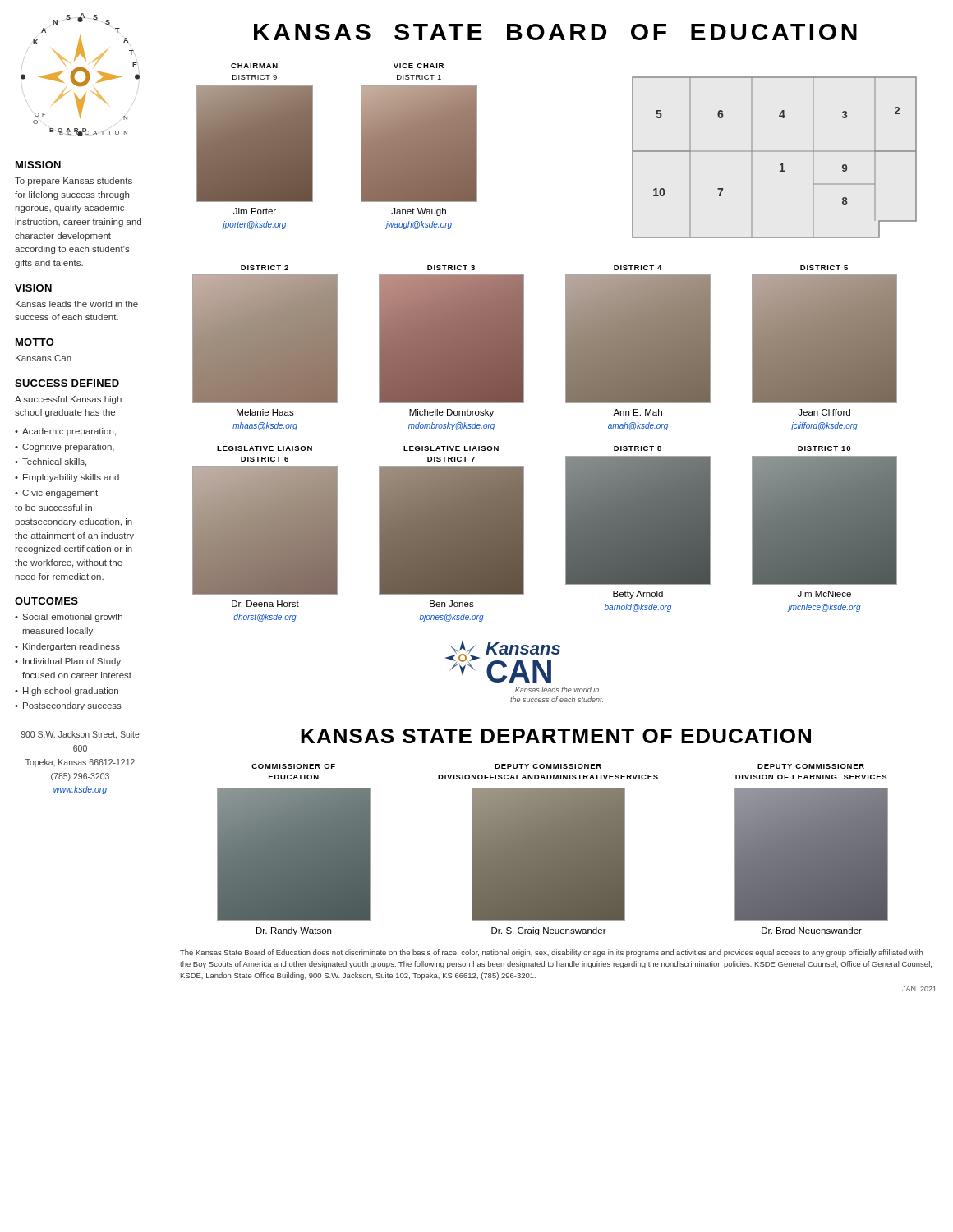953x1232 pixels.
Task: Find the footnote that says "The Kansas State"
Action: (556, 964)
